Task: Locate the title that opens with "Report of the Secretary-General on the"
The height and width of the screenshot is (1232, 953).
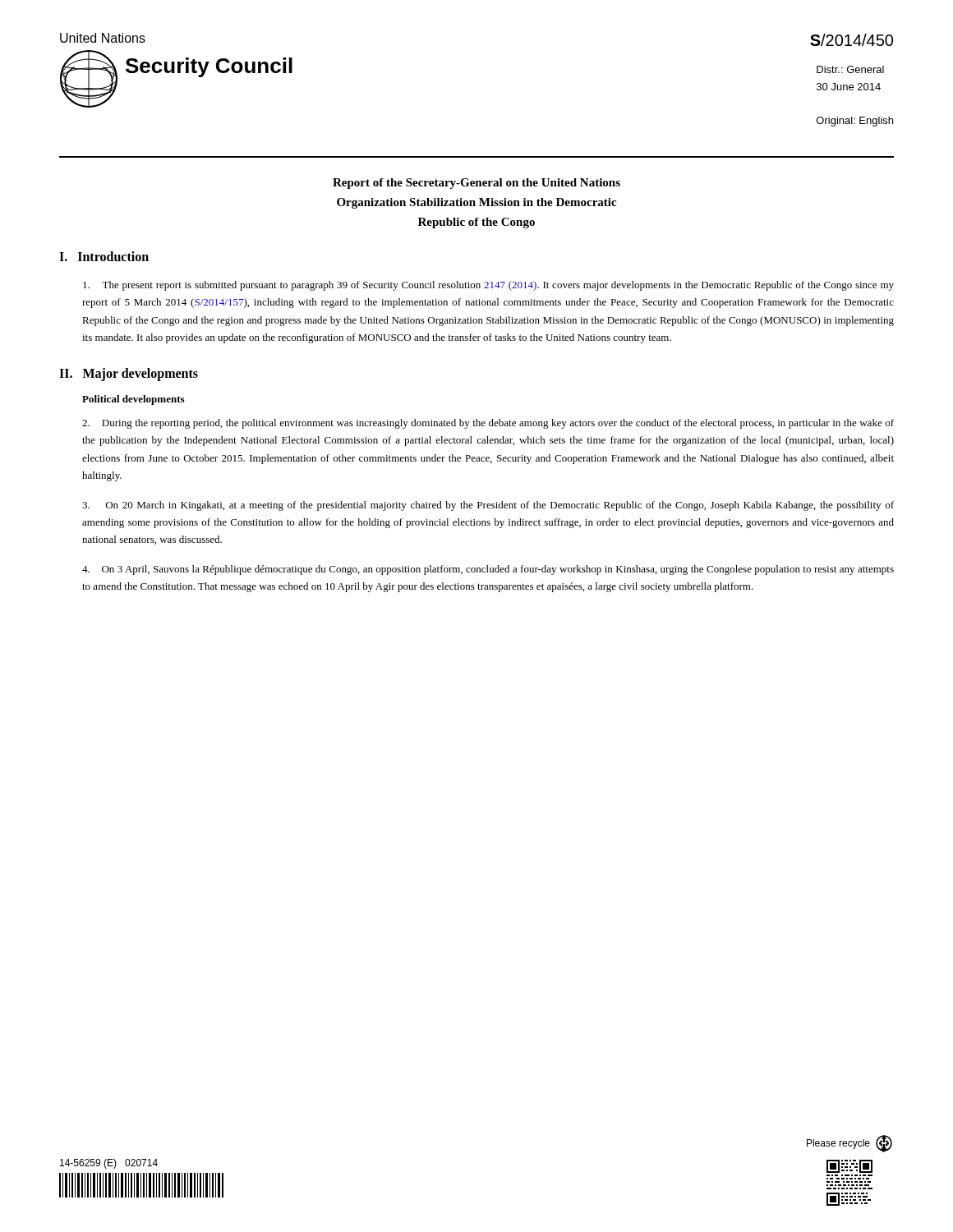Action: coord(476,202)
